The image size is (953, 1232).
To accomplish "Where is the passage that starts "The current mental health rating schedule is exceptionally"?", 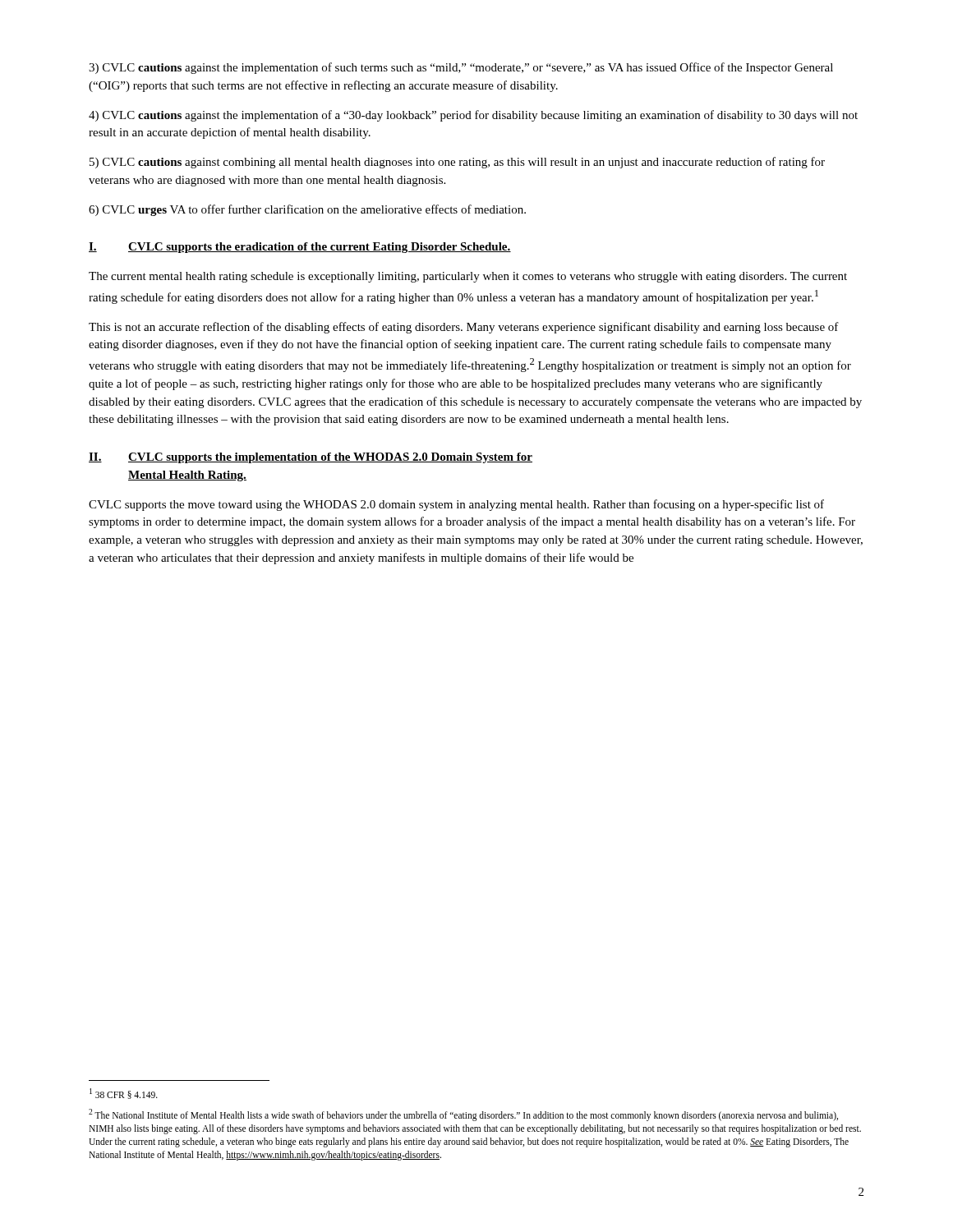I will click(476, 287).
